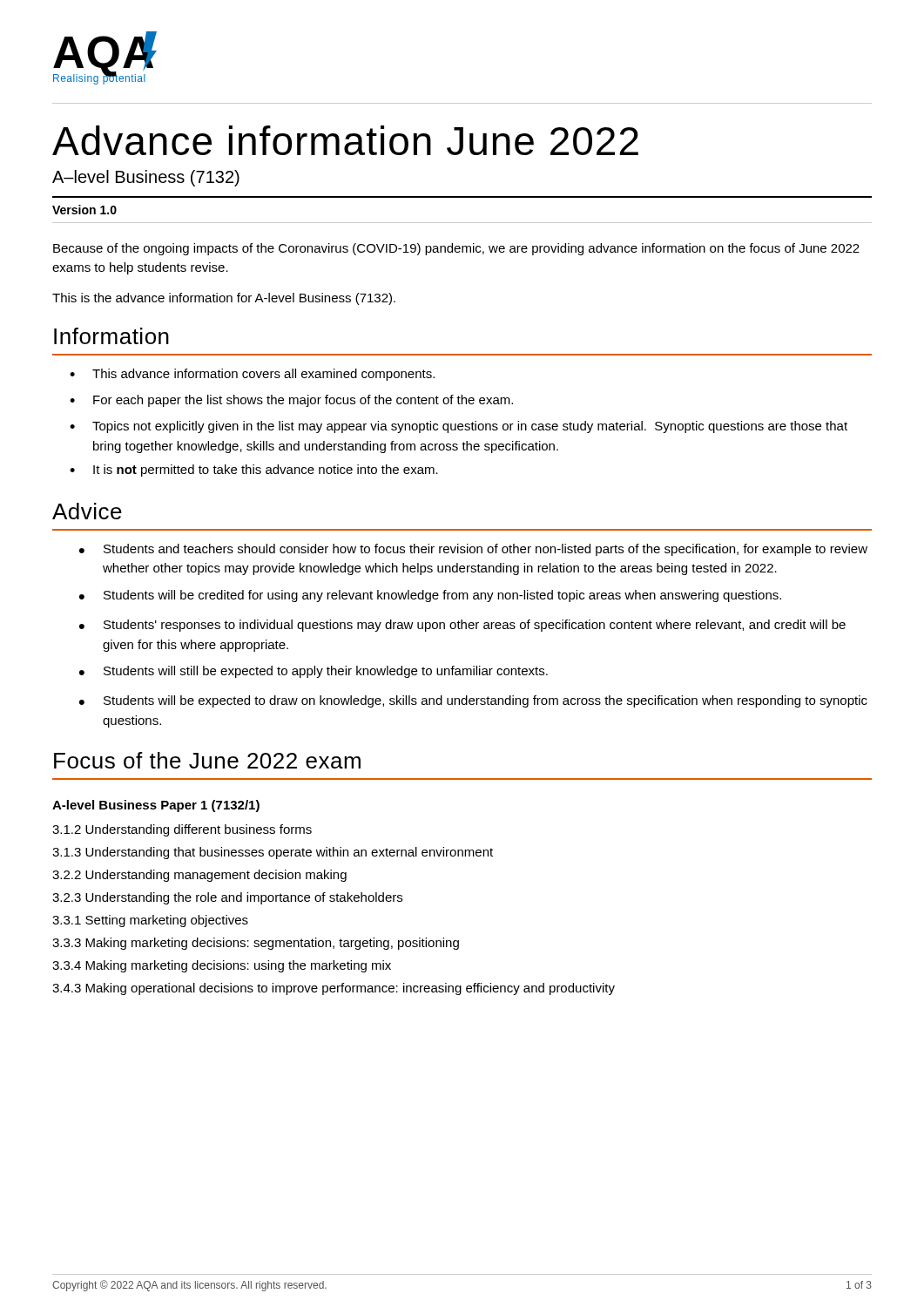This screenshot has width=924, height=1307.
Task: Click on the list item that reads "3.3.3 Making marketing decisions: segmentation,"
Action: (x=256, y=943)
